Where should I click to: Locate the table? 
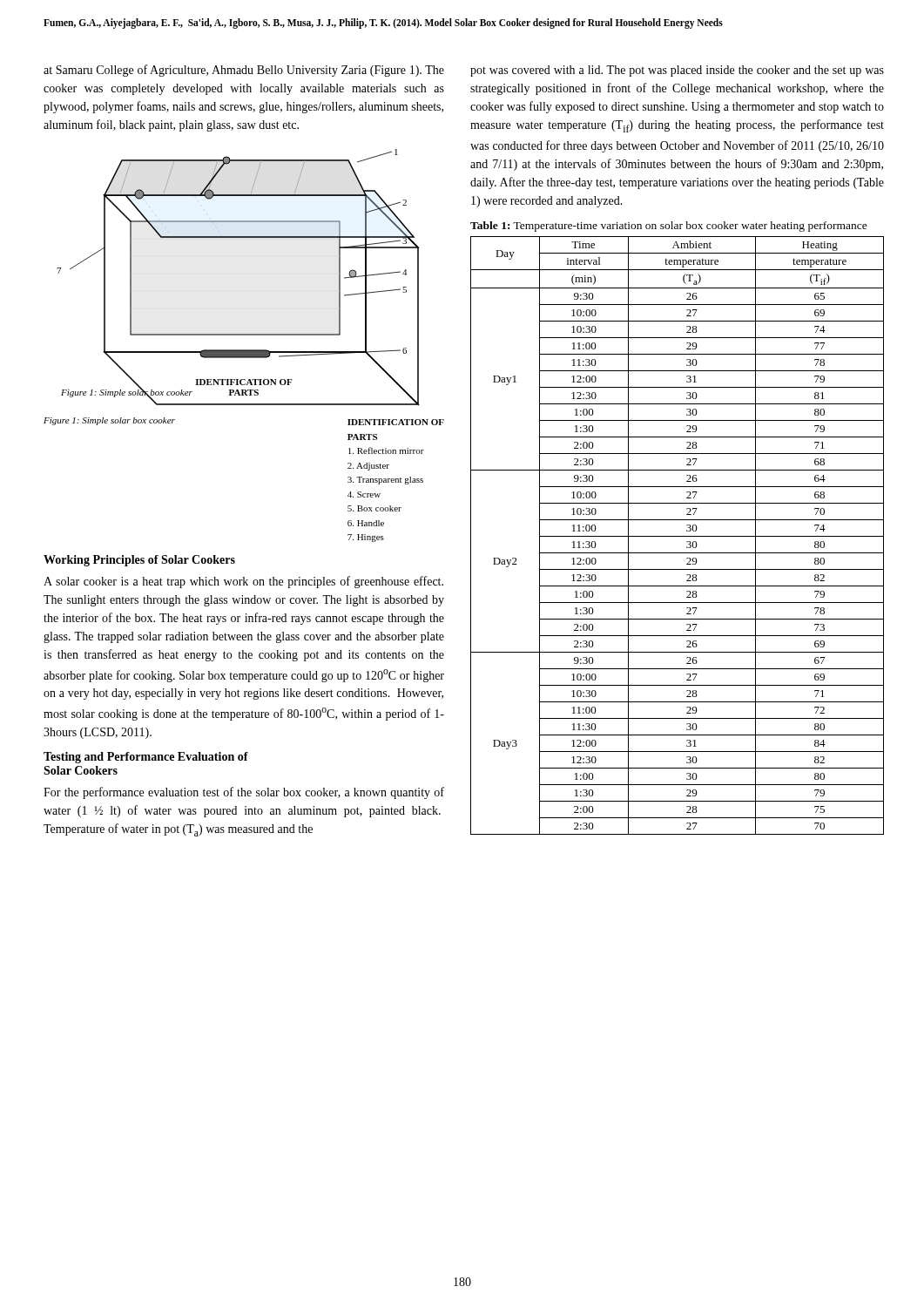[677, 536]
